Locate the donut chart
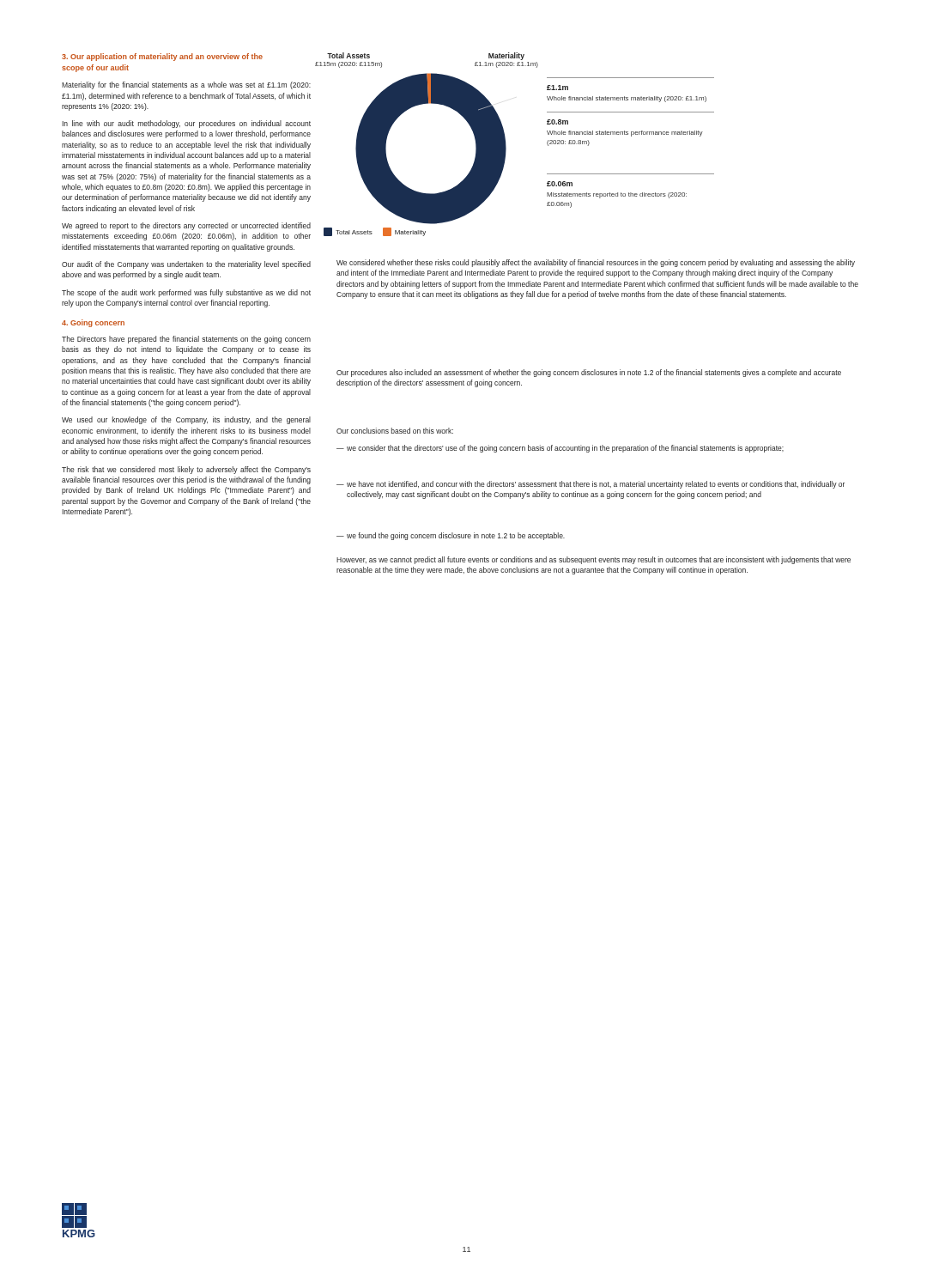 pos(431,149)
